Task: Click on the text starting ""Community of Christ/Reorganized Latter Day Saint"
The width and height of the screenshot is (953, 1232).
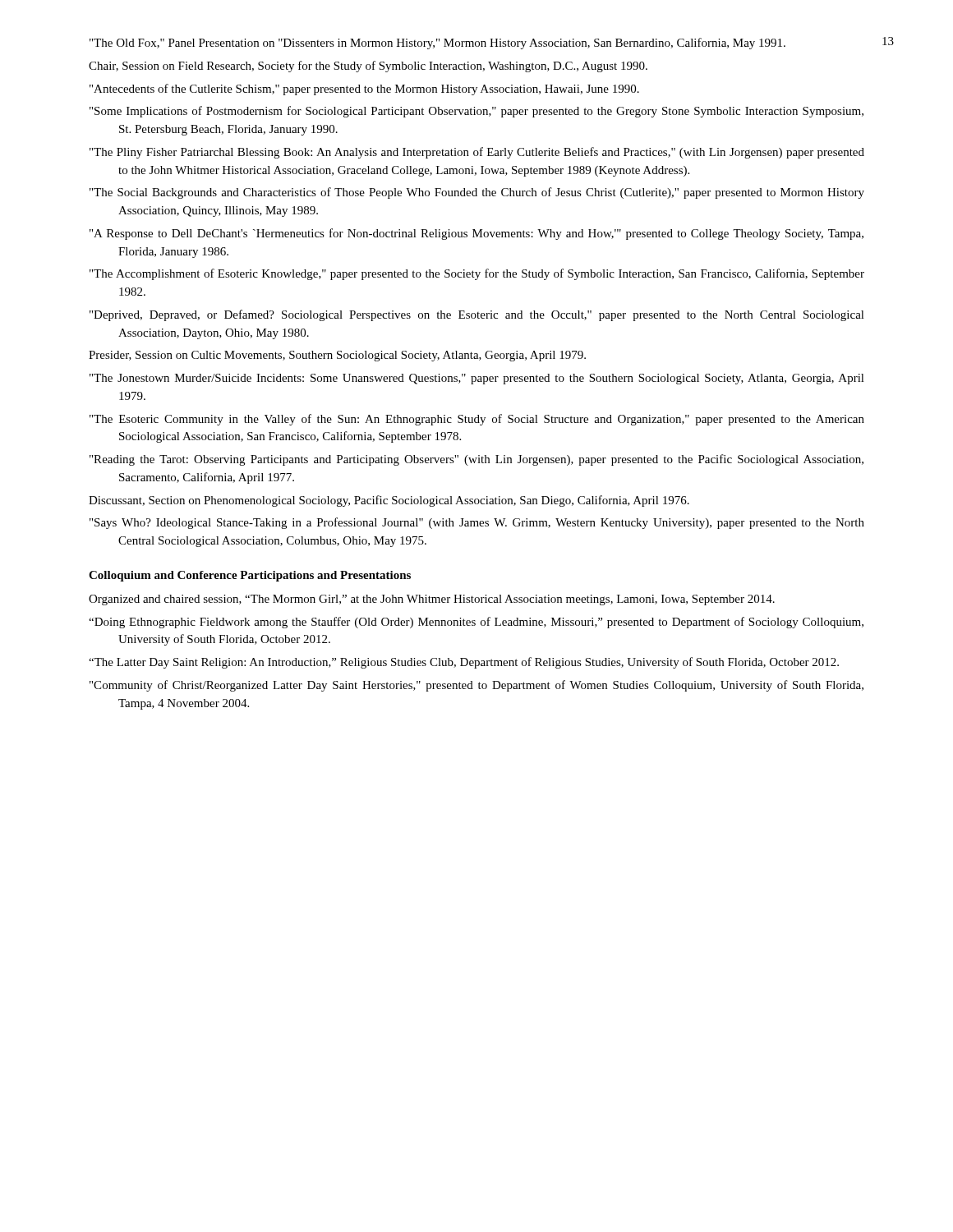Action: pos(476,694)
